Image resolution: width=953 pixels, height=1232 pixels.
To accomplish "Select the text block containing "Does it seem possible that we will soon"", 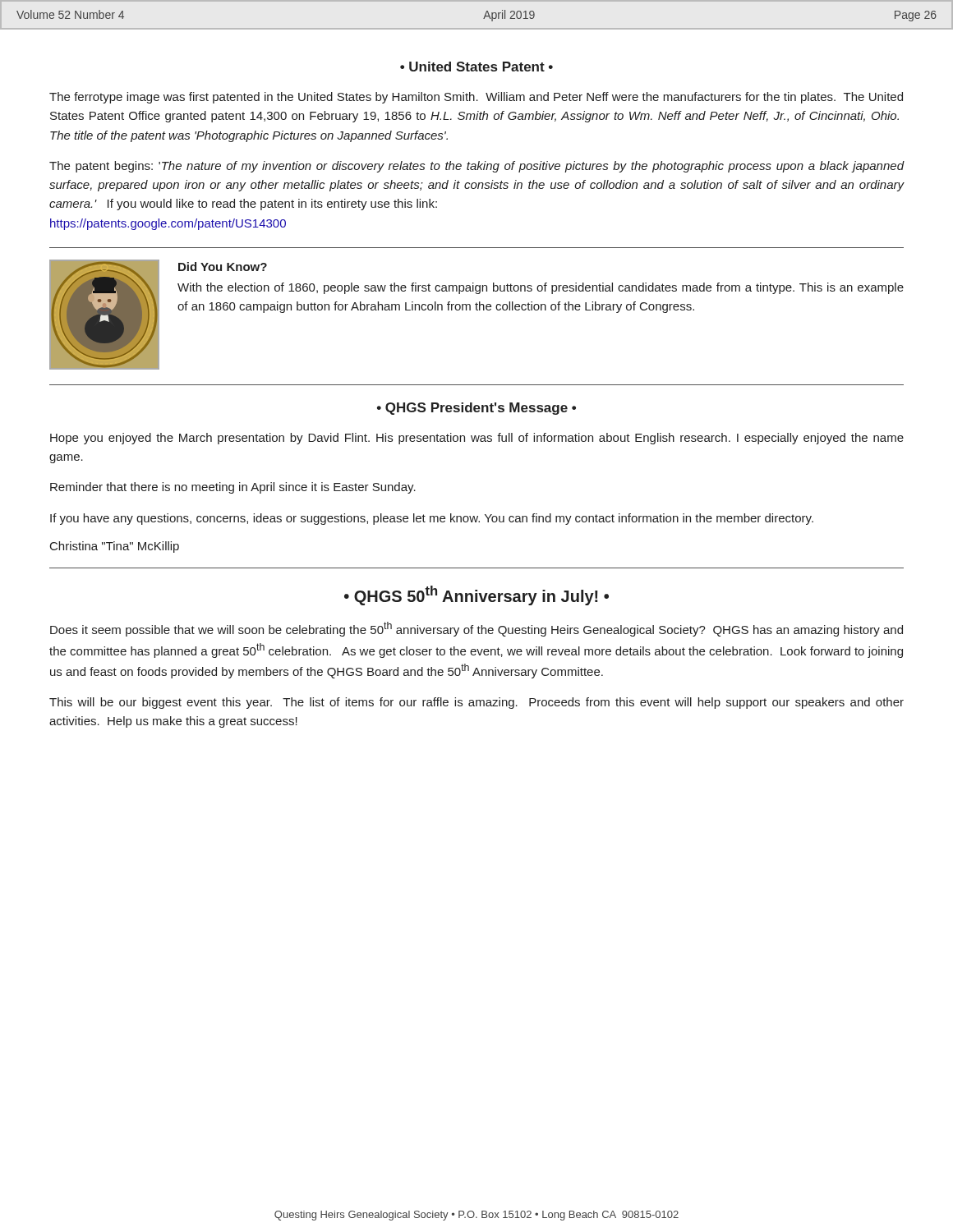I will point(476,649).
